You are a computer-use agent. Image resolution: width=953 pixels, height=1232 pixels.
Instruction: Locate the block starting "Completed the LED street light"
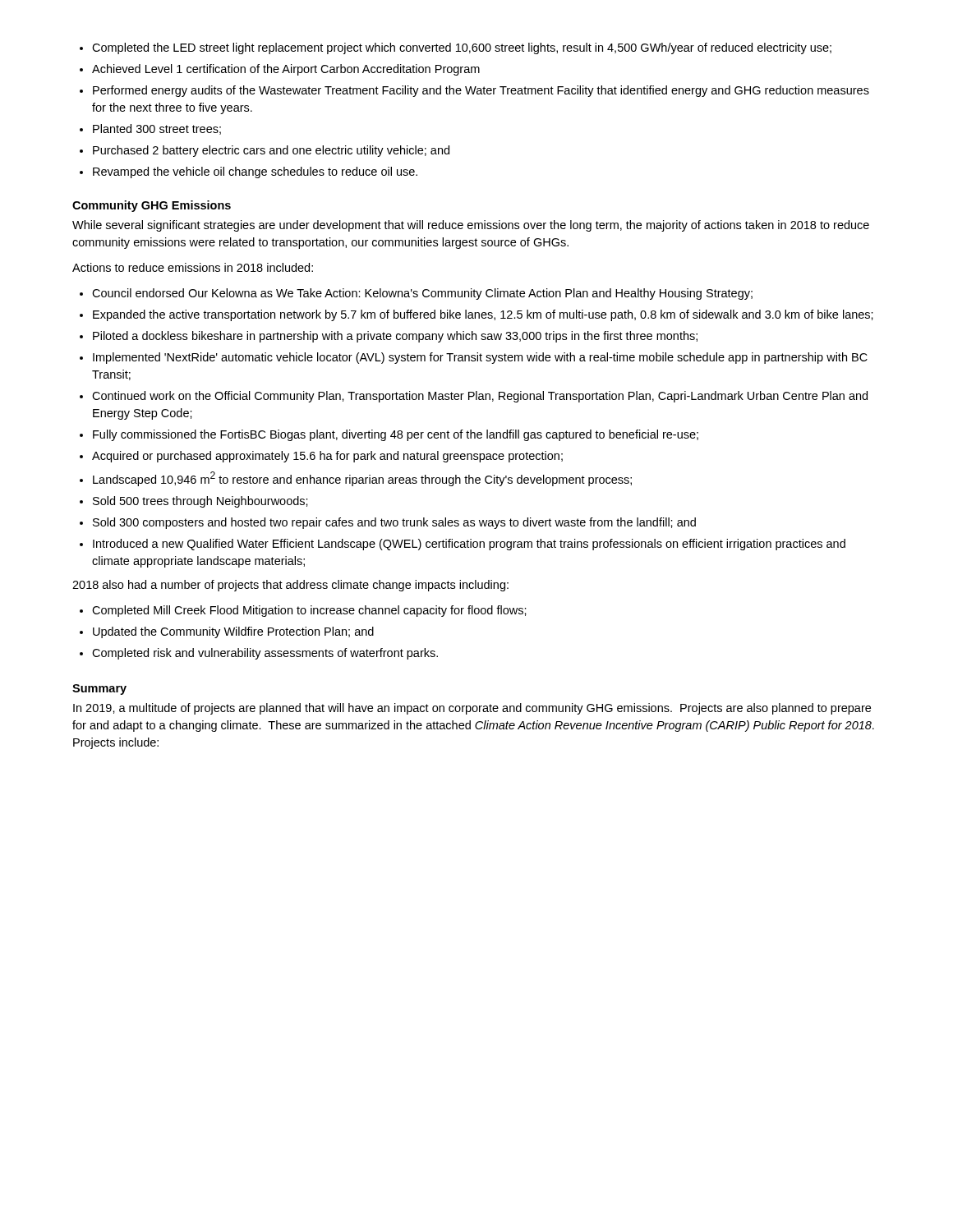tap(456, 48)
